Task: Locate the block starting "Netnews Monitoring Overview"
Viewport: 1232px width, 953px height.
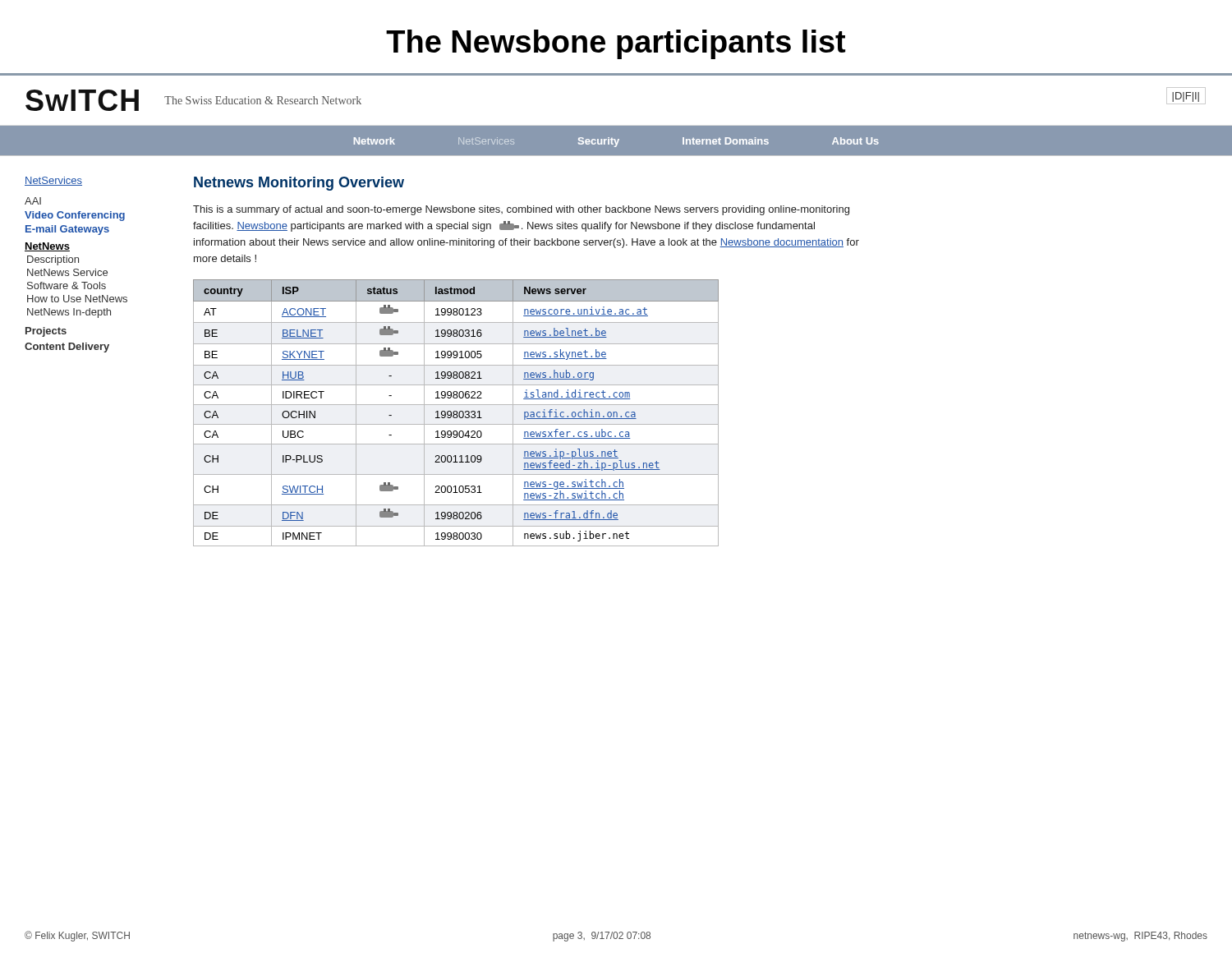Action: 299,182
